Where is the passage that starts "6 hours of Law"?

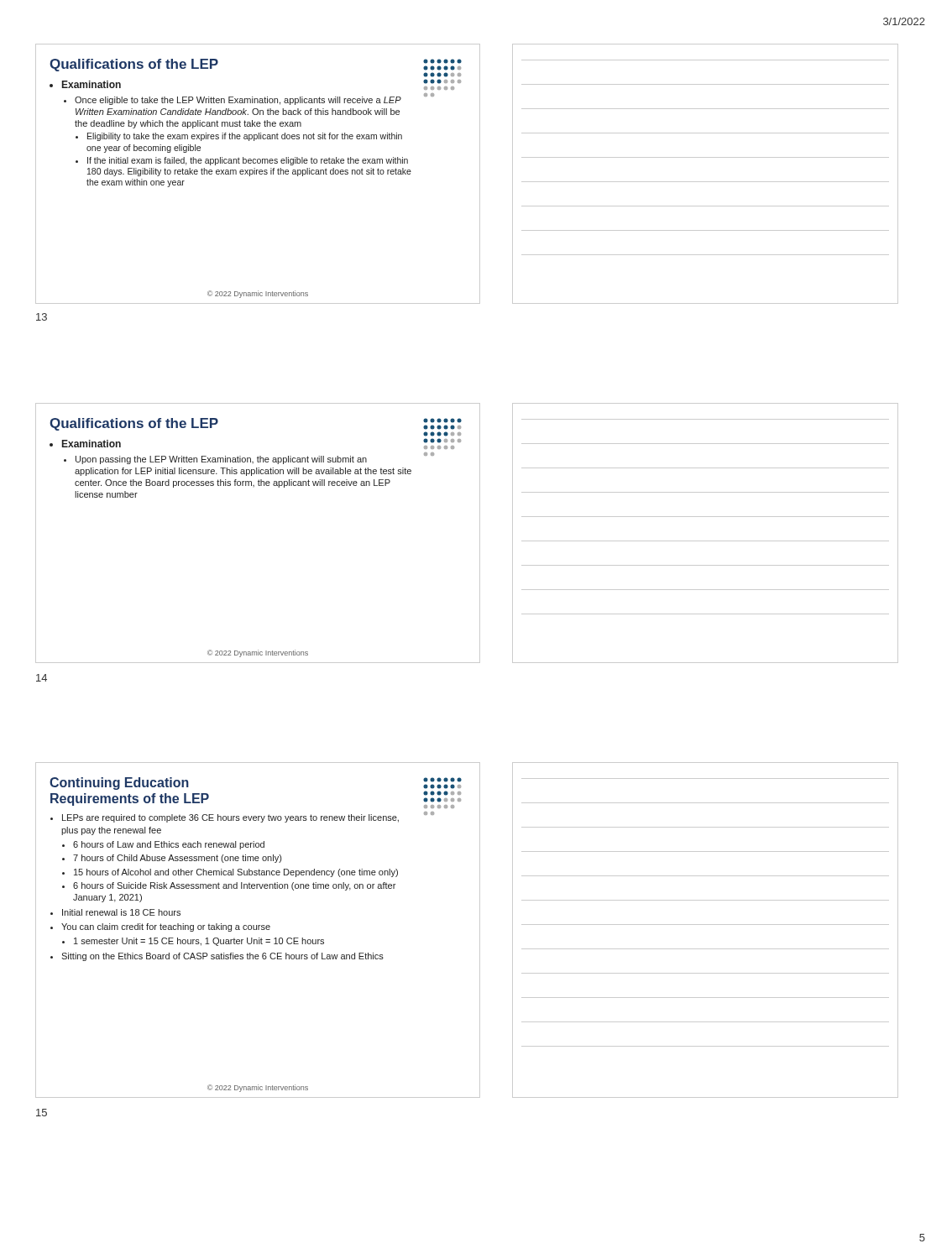click(169, 844)
